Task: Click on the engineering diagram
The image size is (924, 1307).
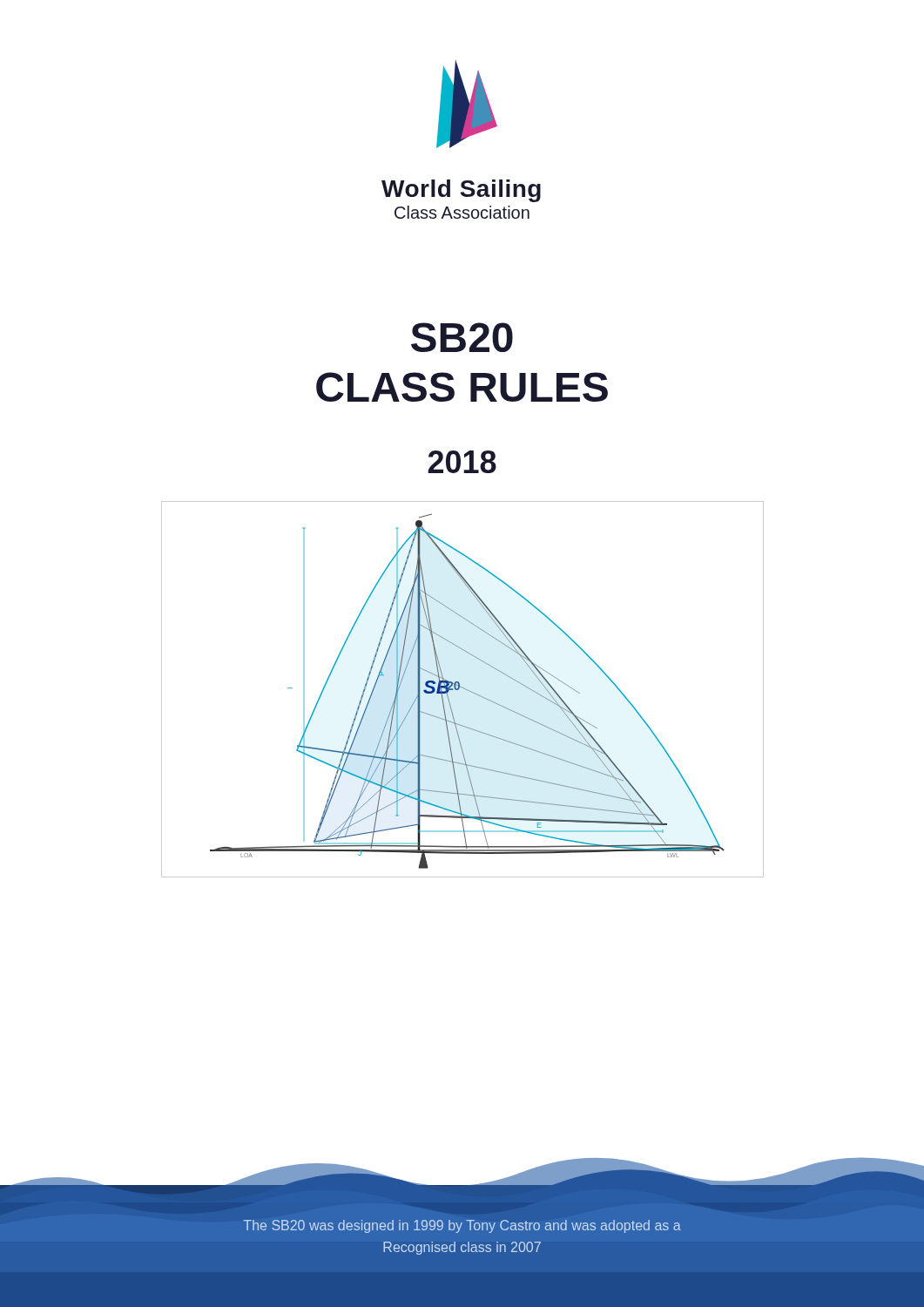Action: 462,689
